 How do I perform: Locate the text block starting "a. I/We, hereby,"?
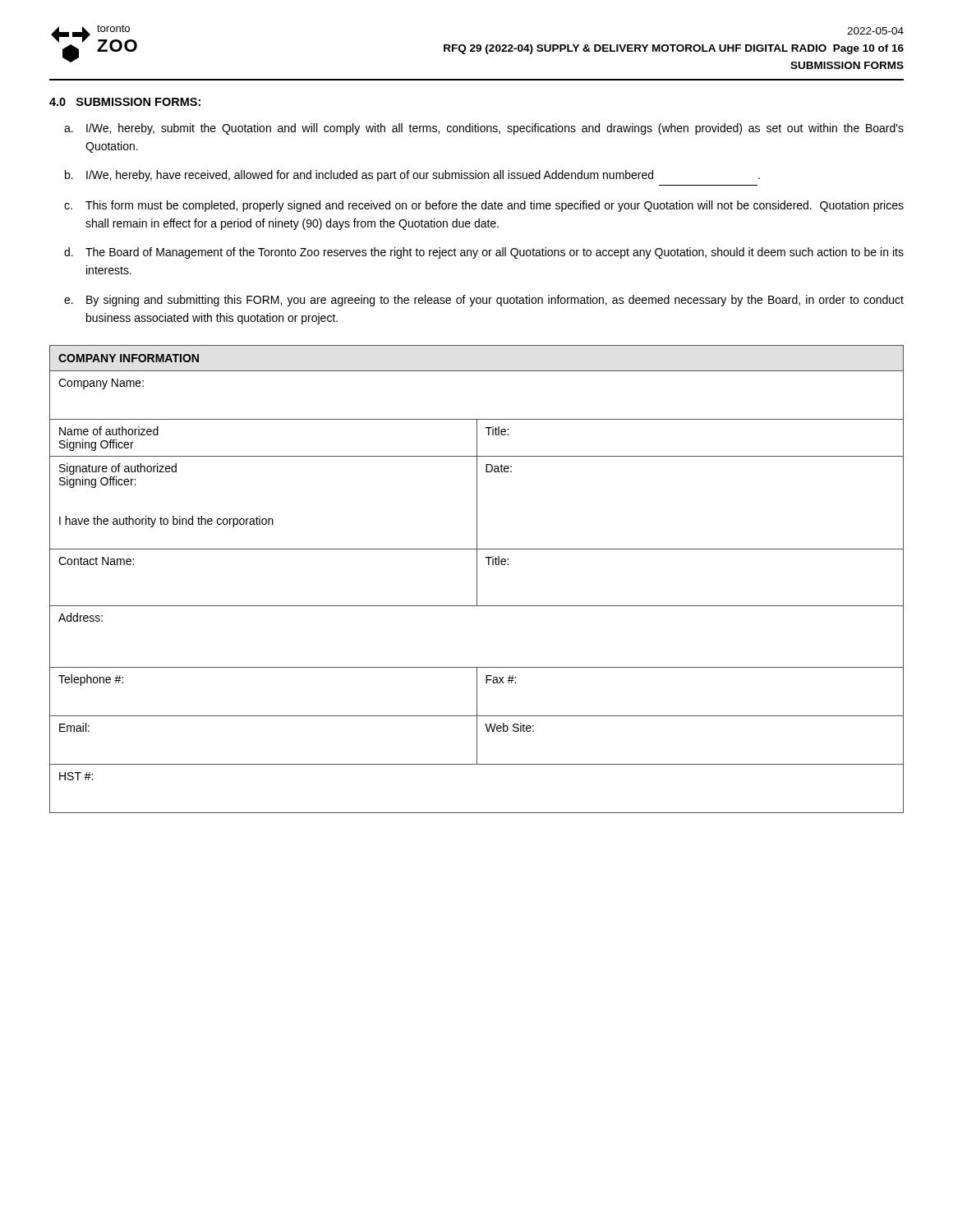pyautogui.click(x=484, y=138)
